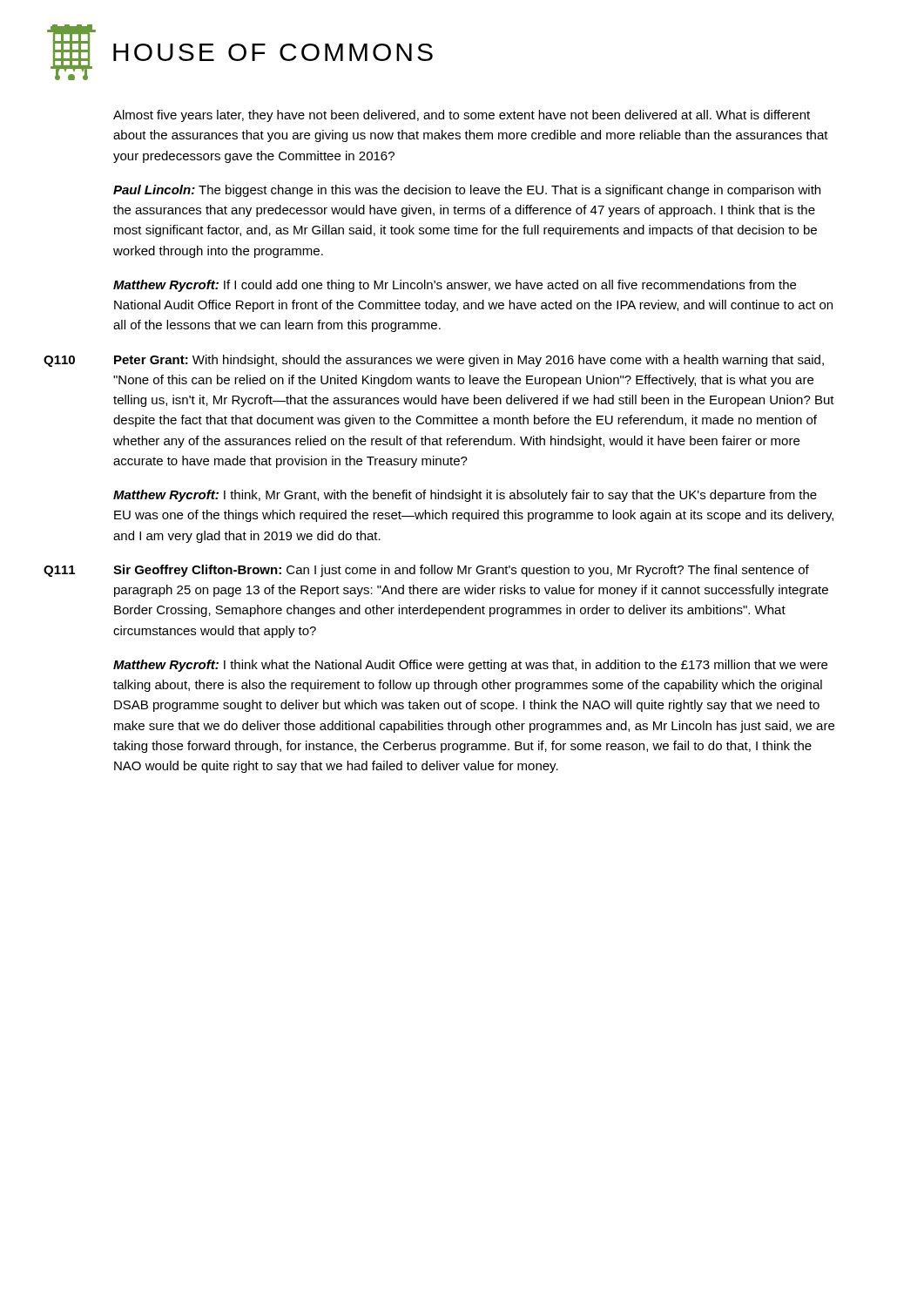Locate the block of text that opens with "Matthew Rycroft: I think, Mr"

pyautogui.click(x=474, y=515)
